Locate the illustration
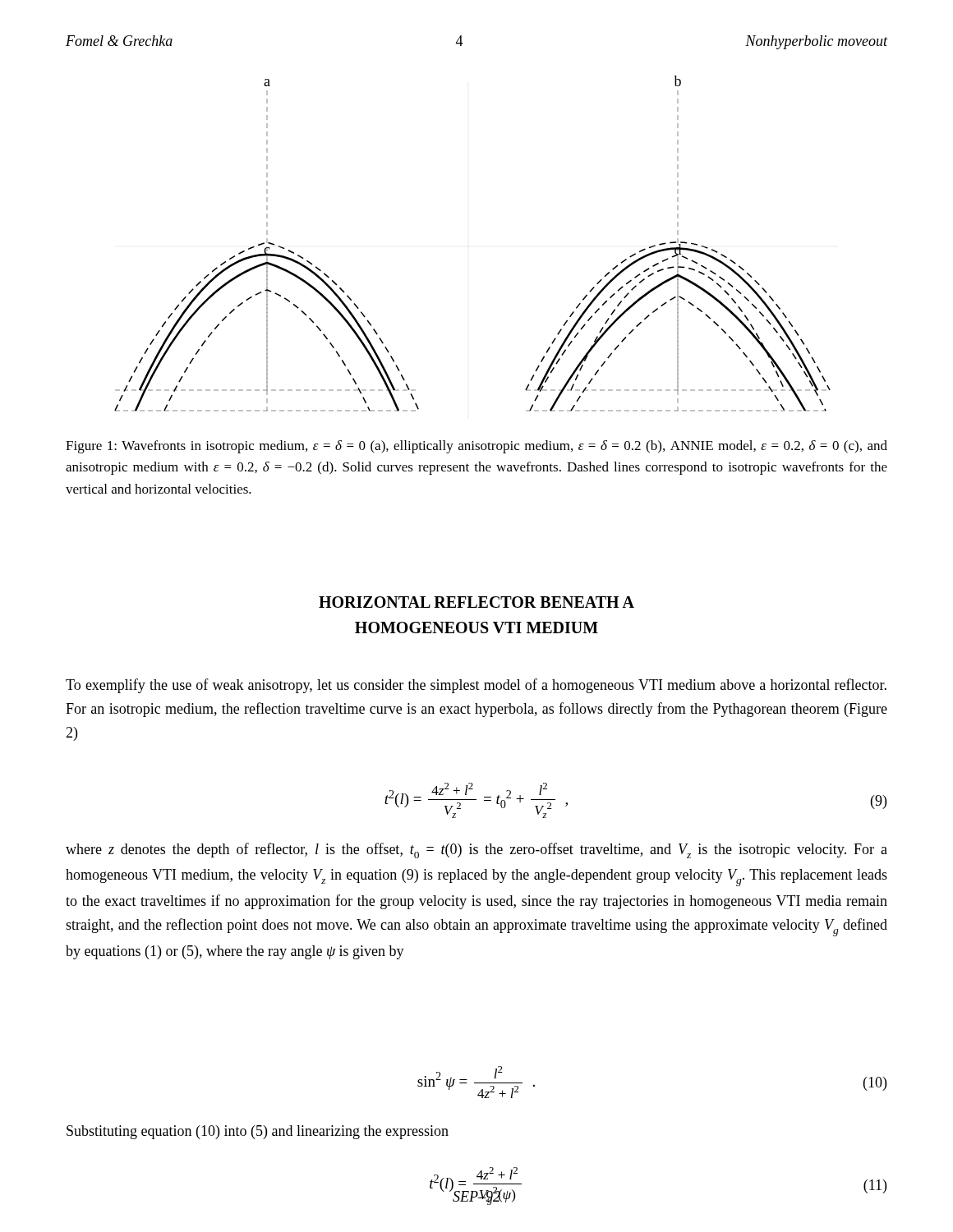 pos(476,248)
